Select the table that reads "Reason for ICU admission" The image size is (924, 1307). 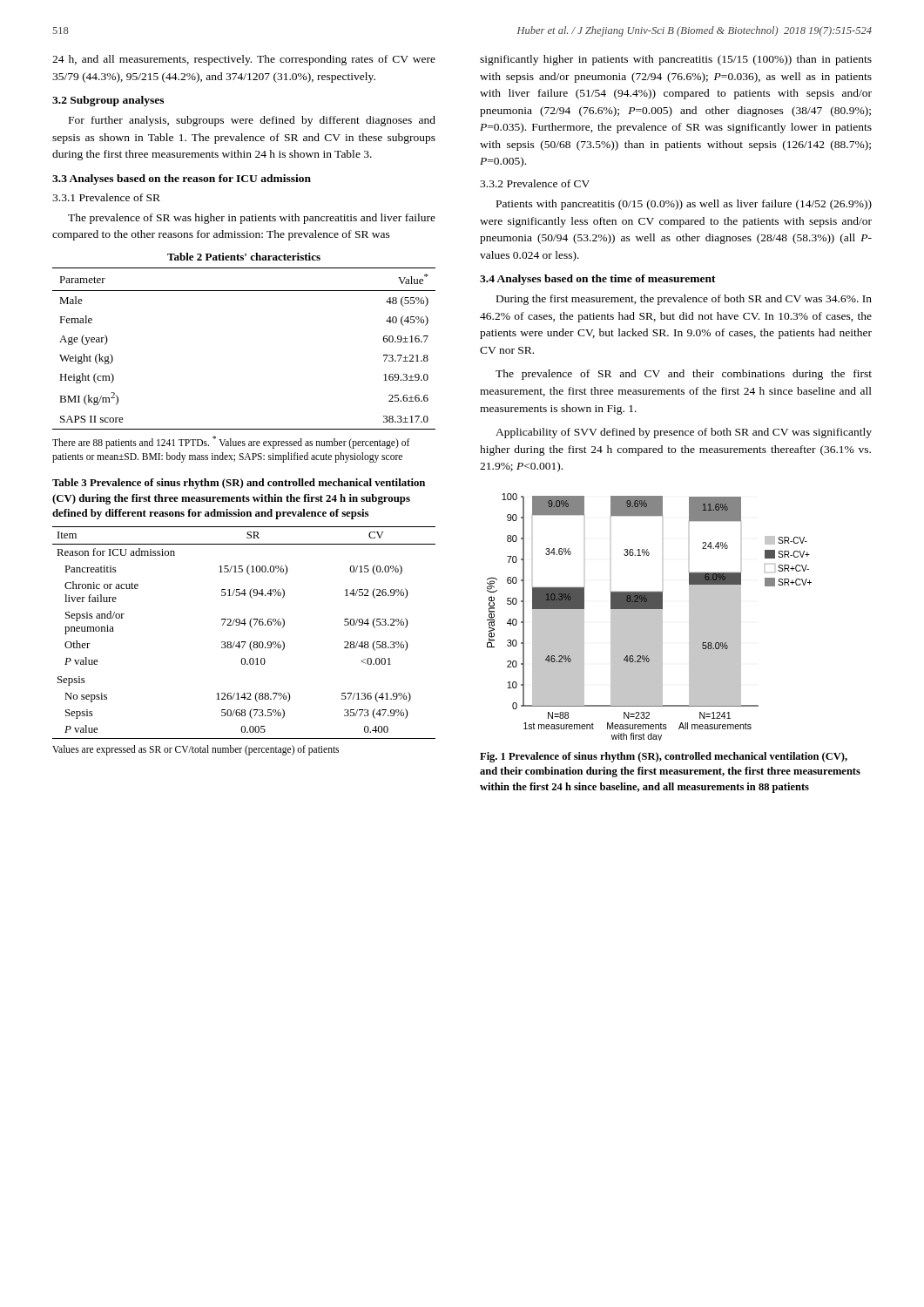(244, 633)
